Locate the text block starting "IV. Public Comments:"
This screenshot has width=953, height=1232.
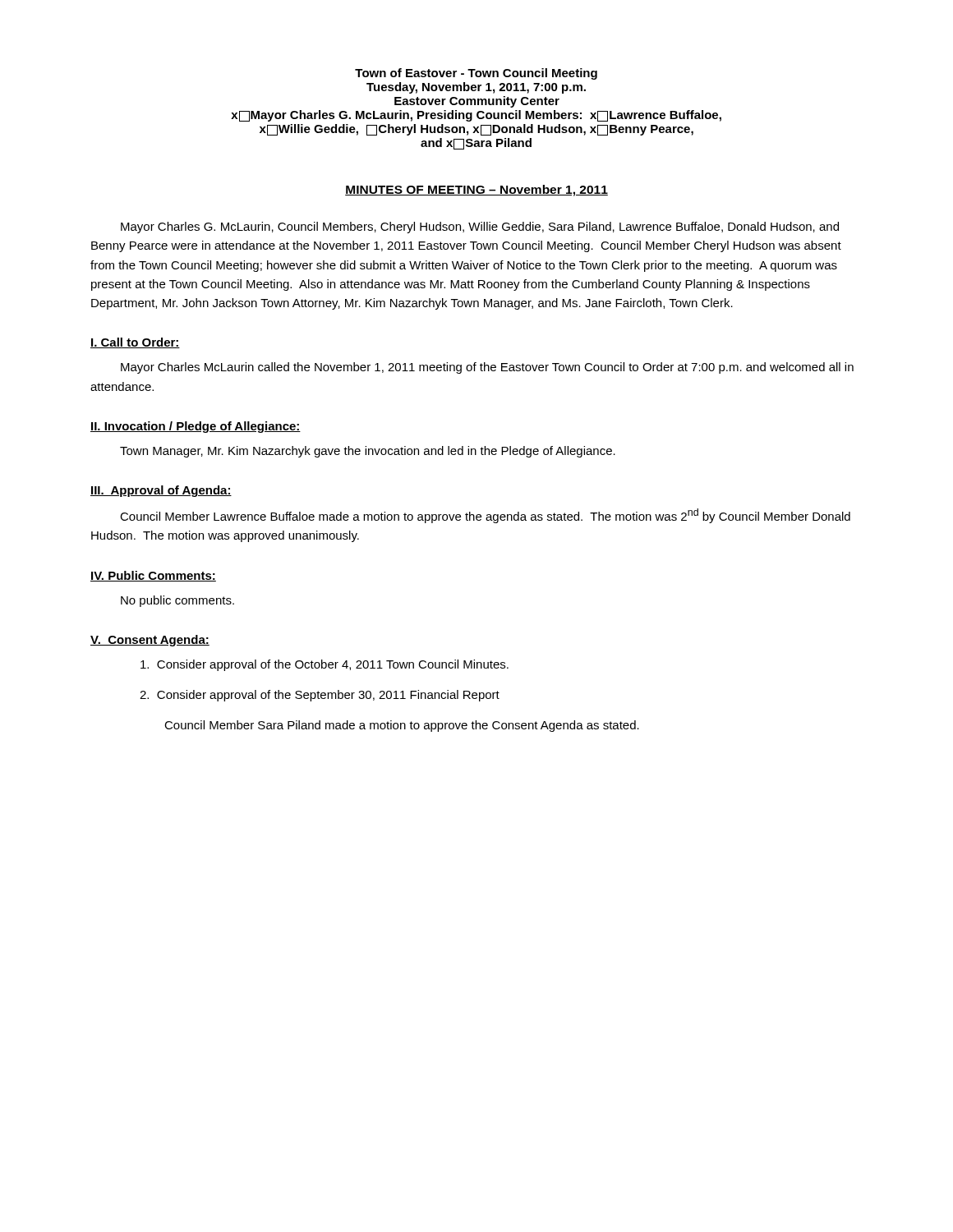point(153,575)
